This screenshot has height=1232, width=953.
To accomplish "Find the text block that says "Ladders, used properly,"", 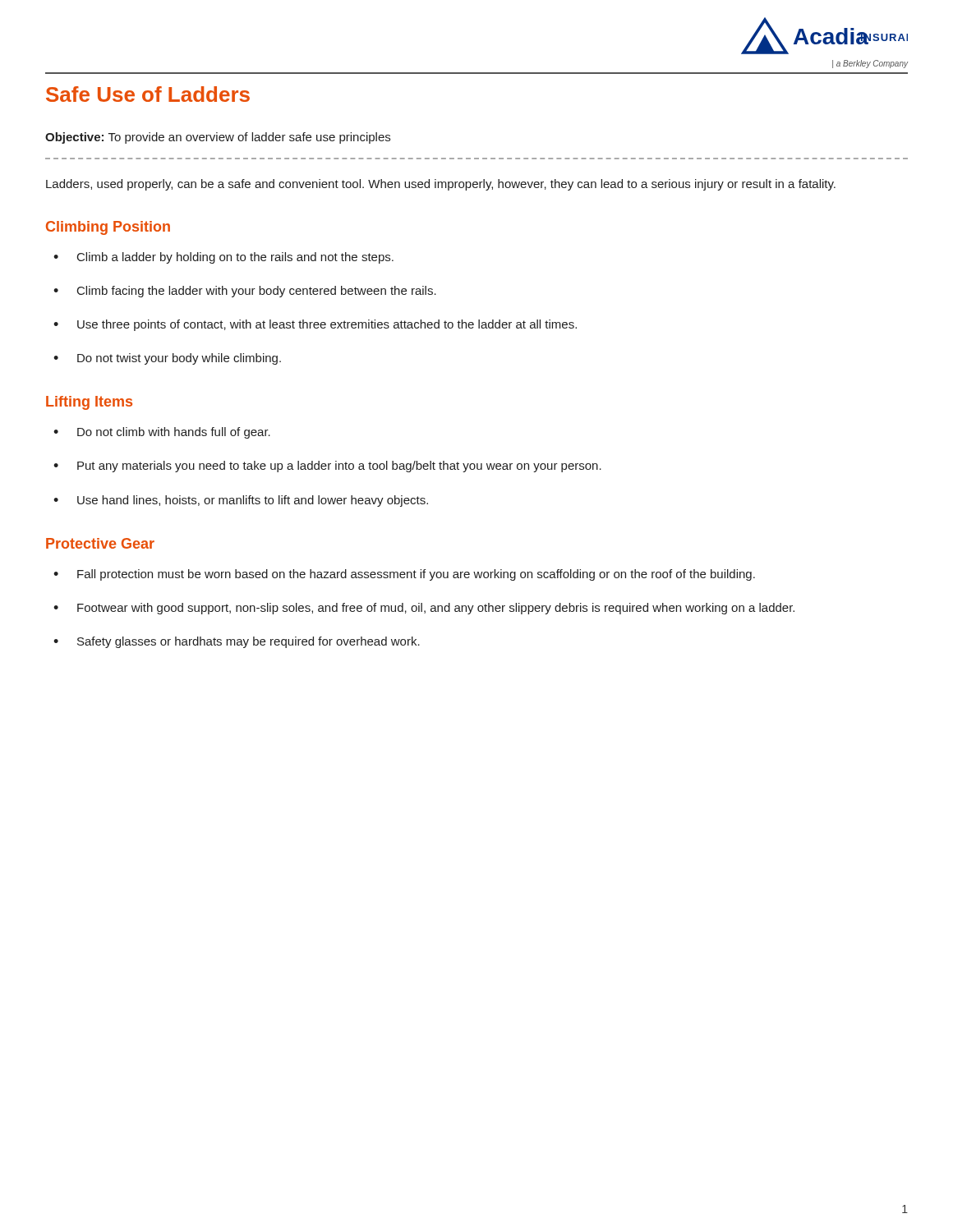I will [x=476, y=184].
